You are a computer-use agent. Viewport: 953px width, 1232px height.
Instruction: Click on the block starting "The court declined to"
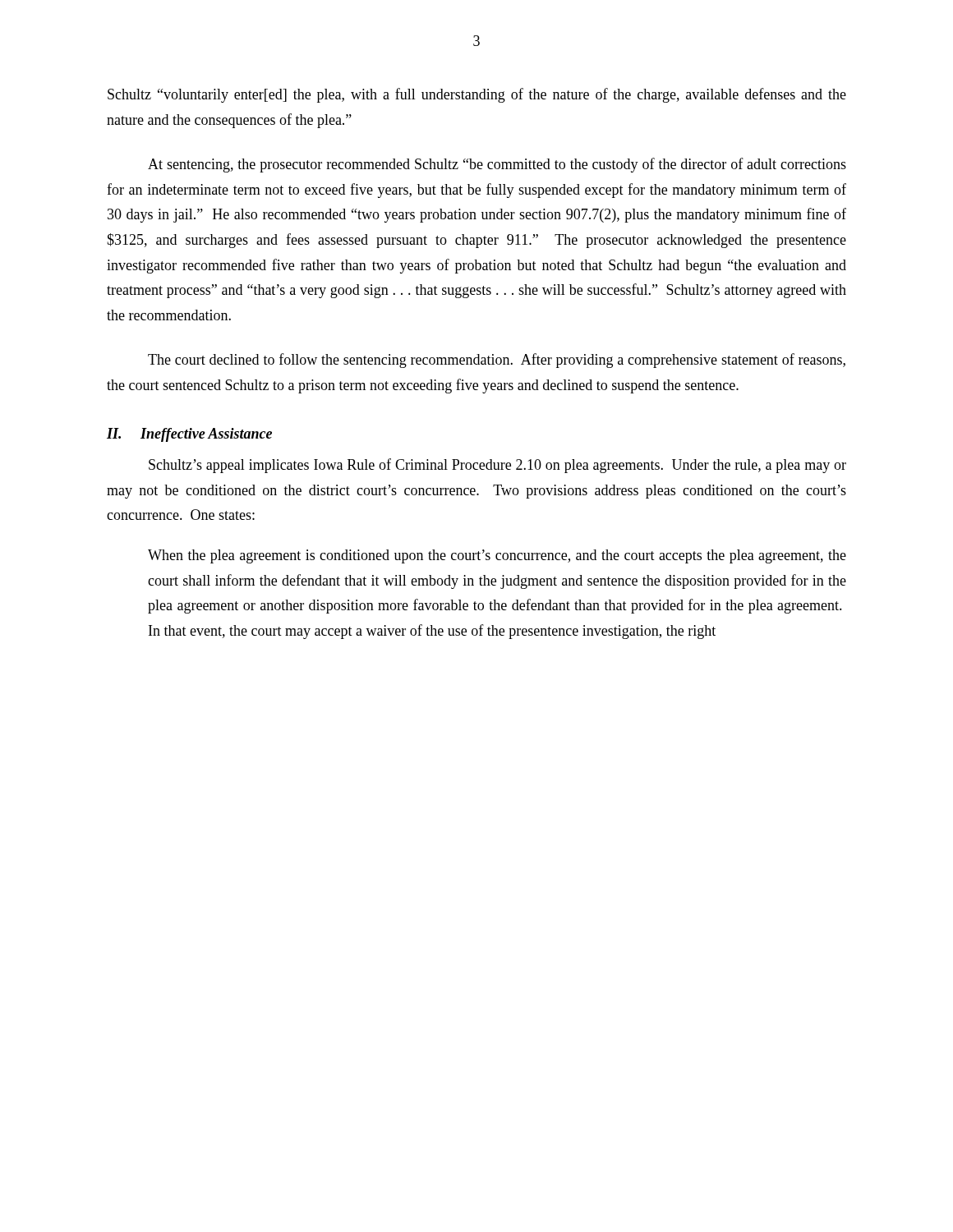[x=476, y=373]
